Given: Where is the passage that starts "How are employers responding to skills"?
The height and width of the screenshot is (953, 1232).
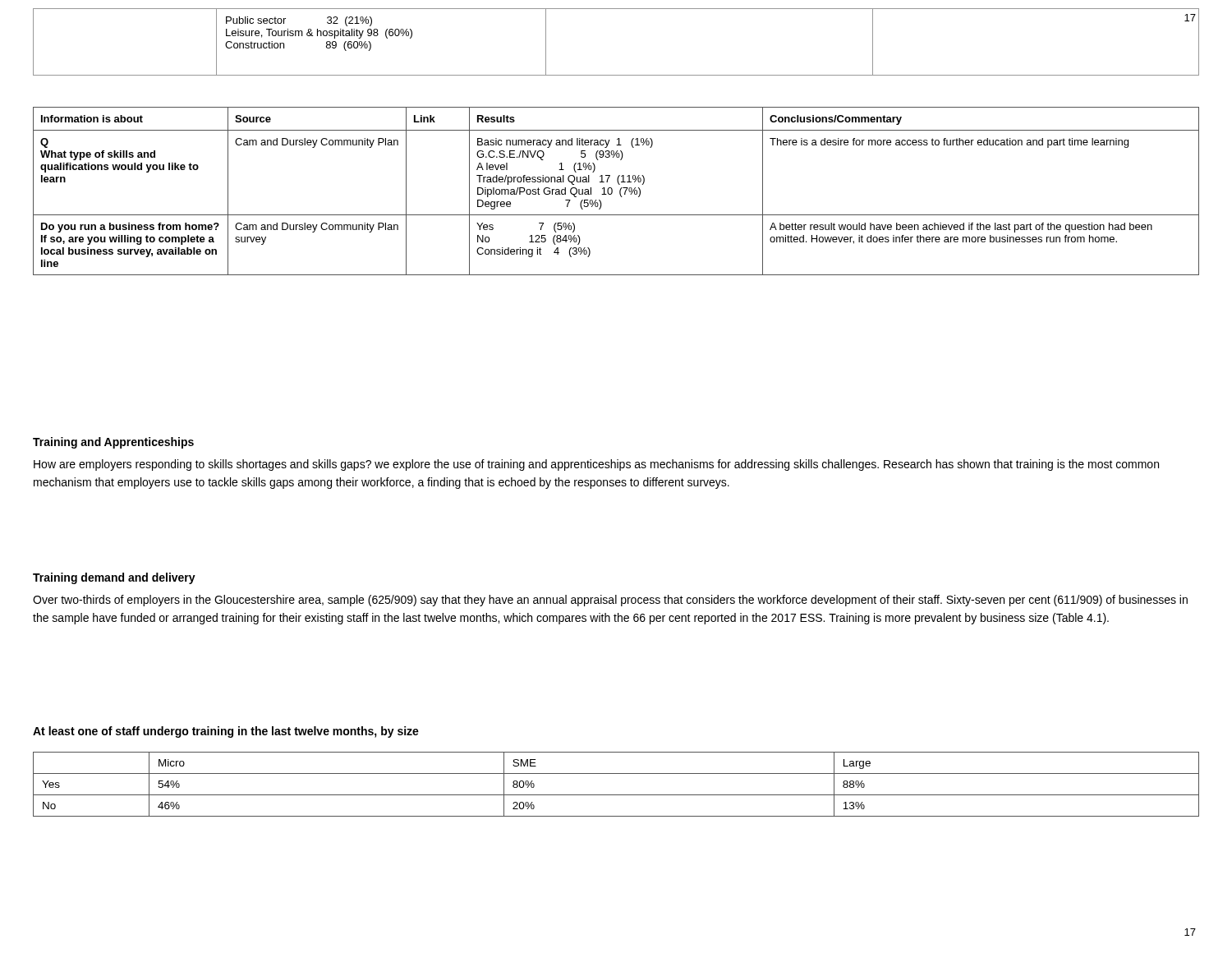Looking at the screenshot, I should click(596, 473).
